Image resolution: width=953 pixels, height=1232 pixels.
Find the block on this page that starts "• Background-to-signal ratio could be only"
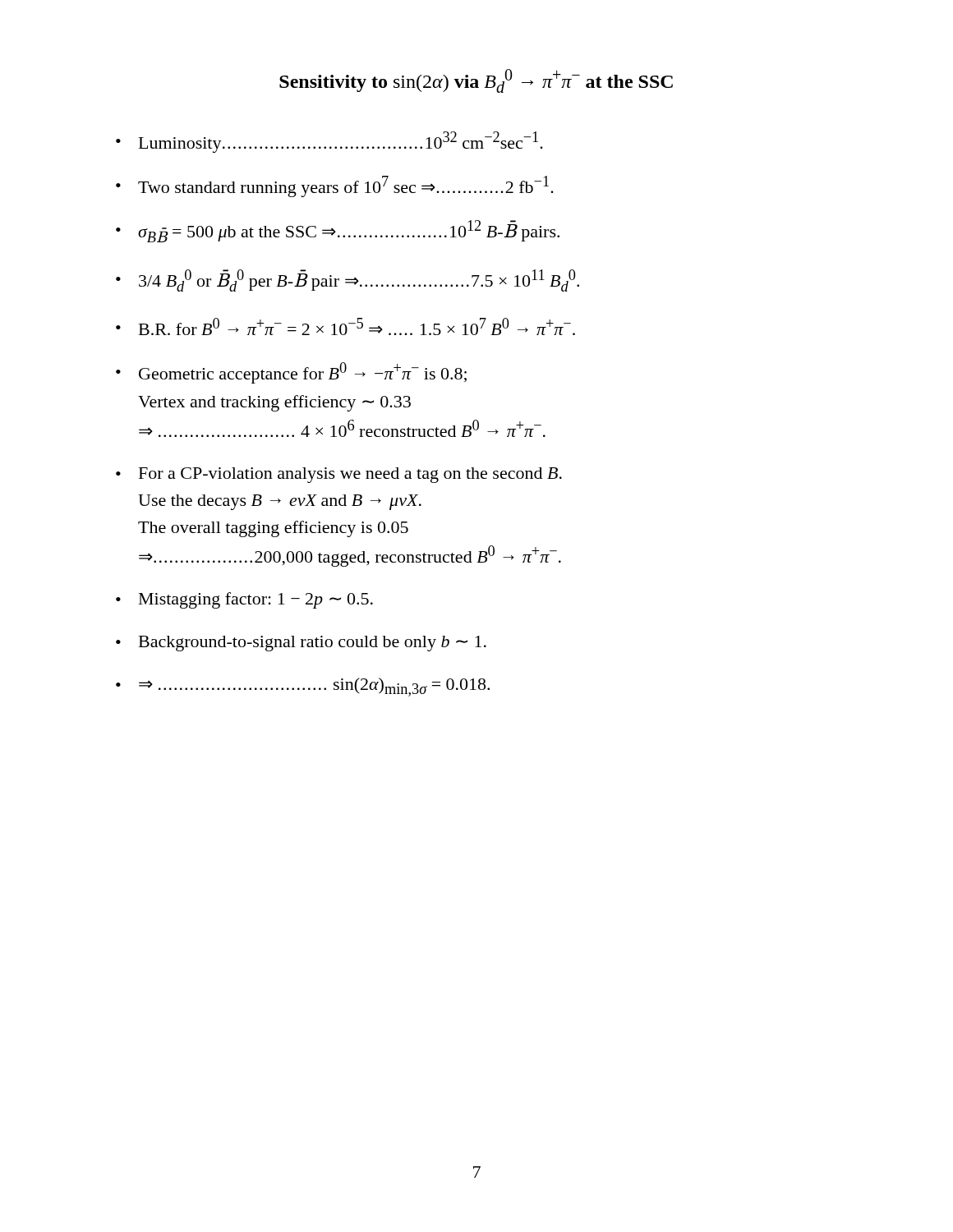(476, 642)
